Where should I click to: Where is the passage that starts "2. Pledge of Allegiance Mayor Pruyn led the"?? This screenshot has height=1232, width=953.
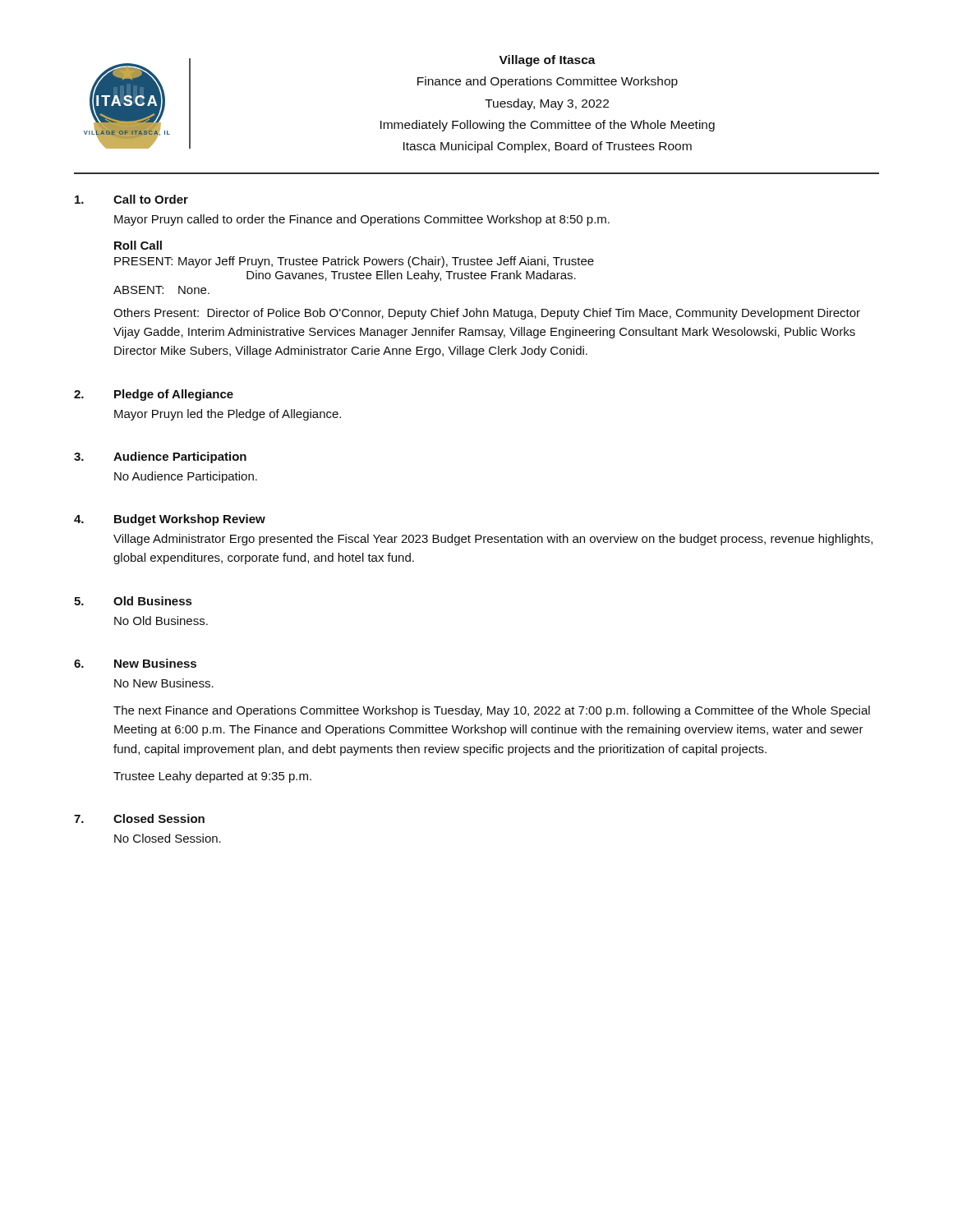154,395
